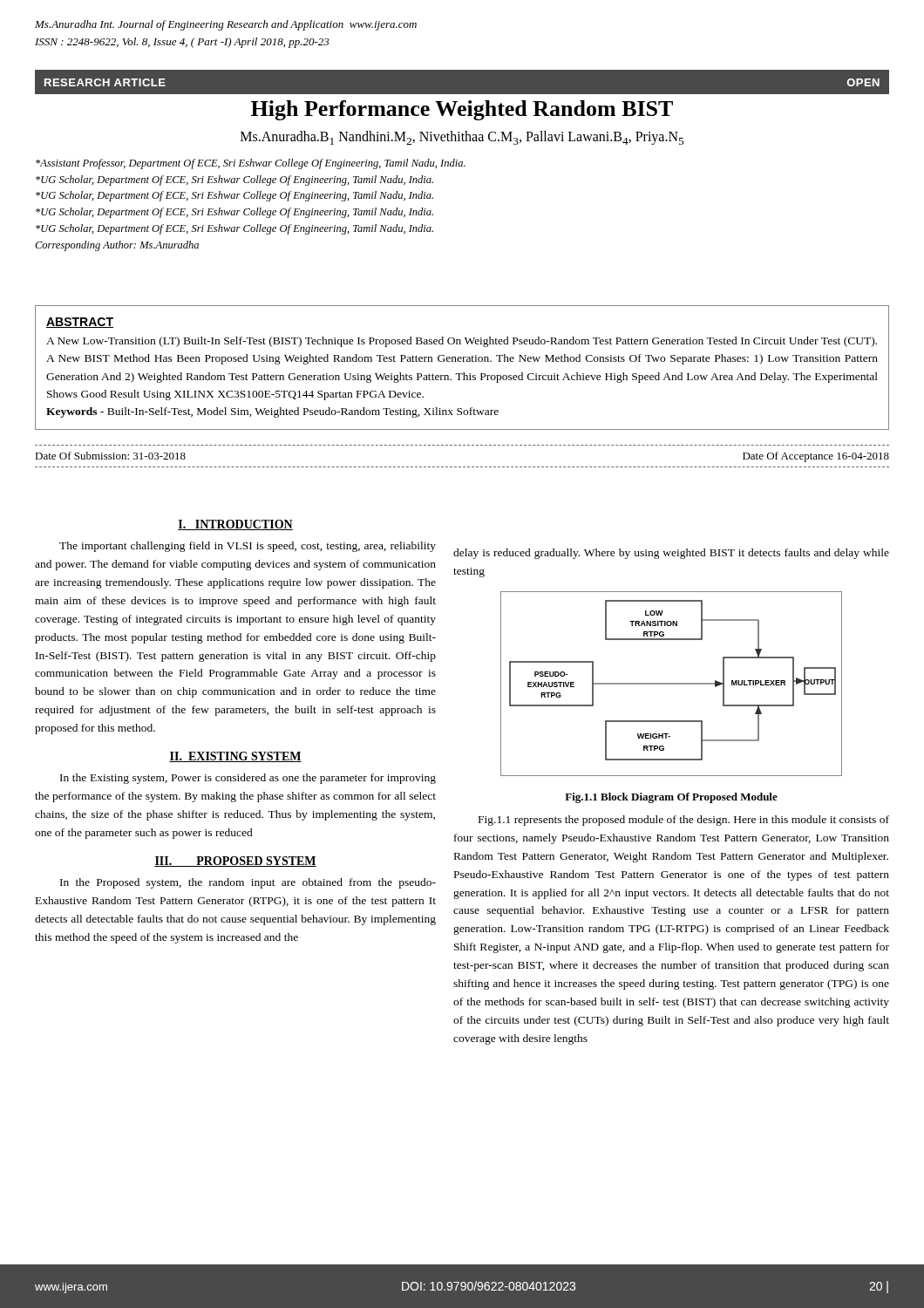Click on the section header that says "III. PROPOSED SYSTEM"
924x1308 pixels.
(x=235, y=861)
